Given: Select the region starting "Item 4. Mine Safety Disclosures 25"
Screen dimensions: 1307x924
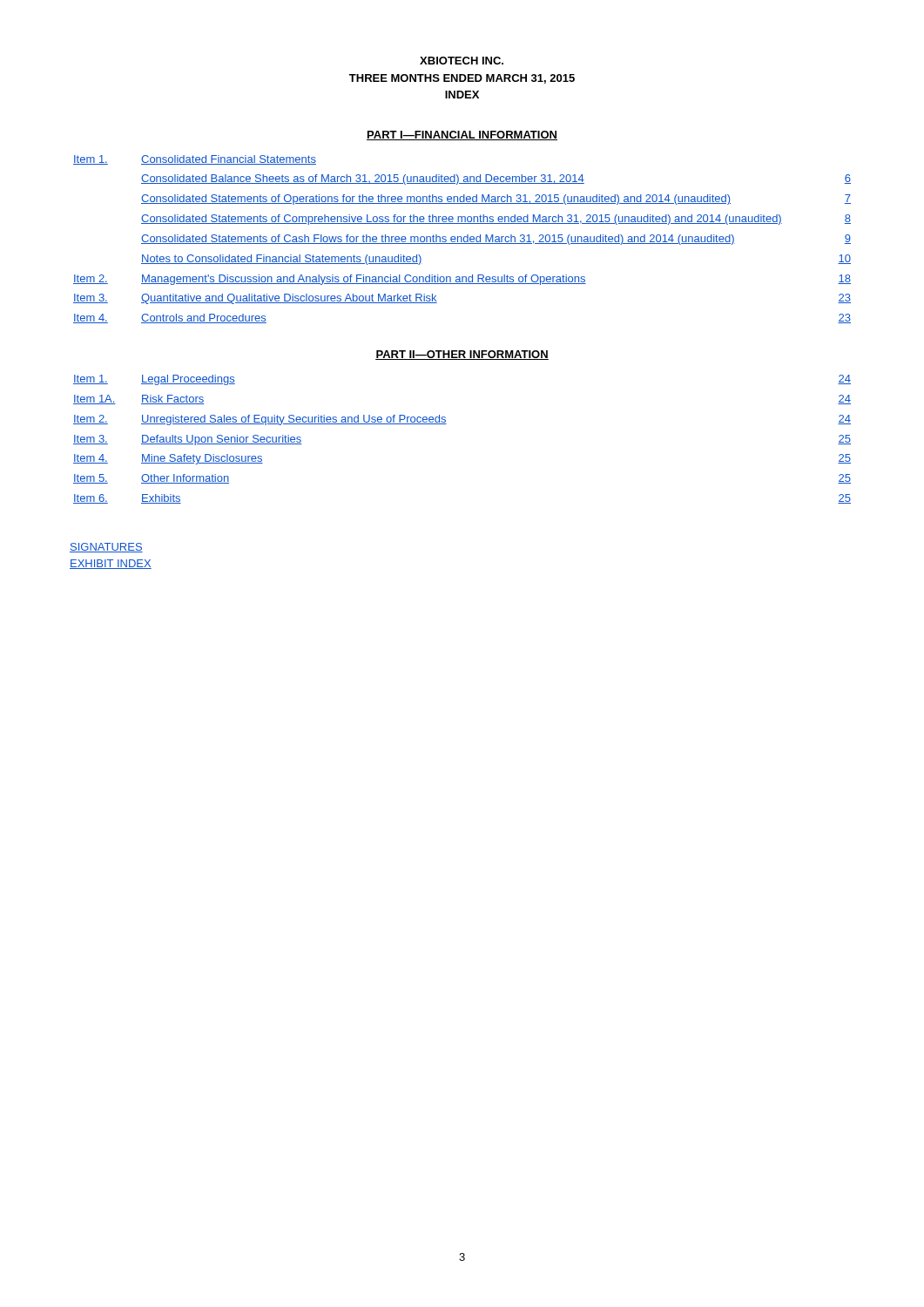Looking at the screenshot, I should click(90, 459).
